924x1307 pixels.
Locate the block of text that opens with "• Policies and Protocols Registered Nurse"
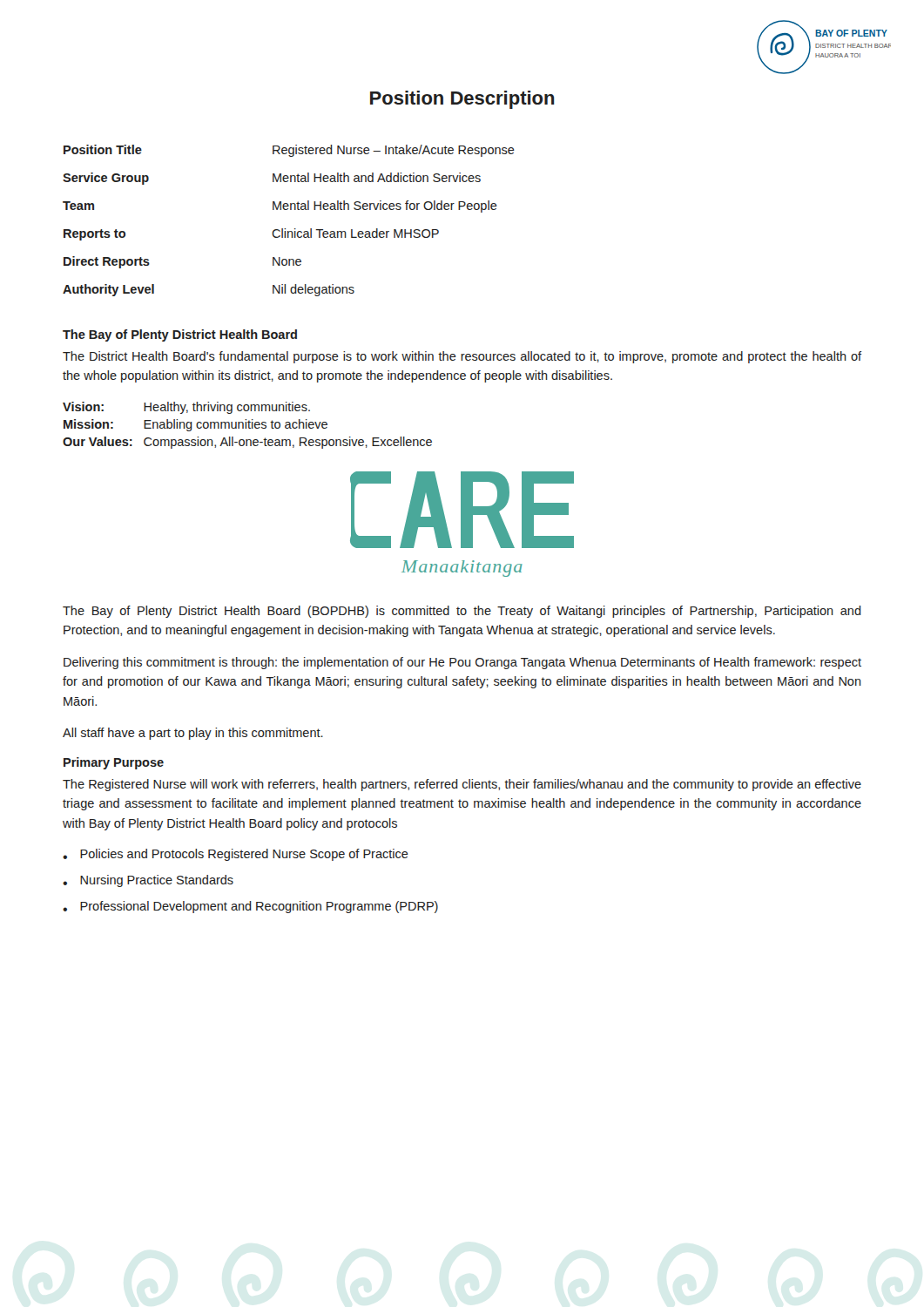(235, 857)
